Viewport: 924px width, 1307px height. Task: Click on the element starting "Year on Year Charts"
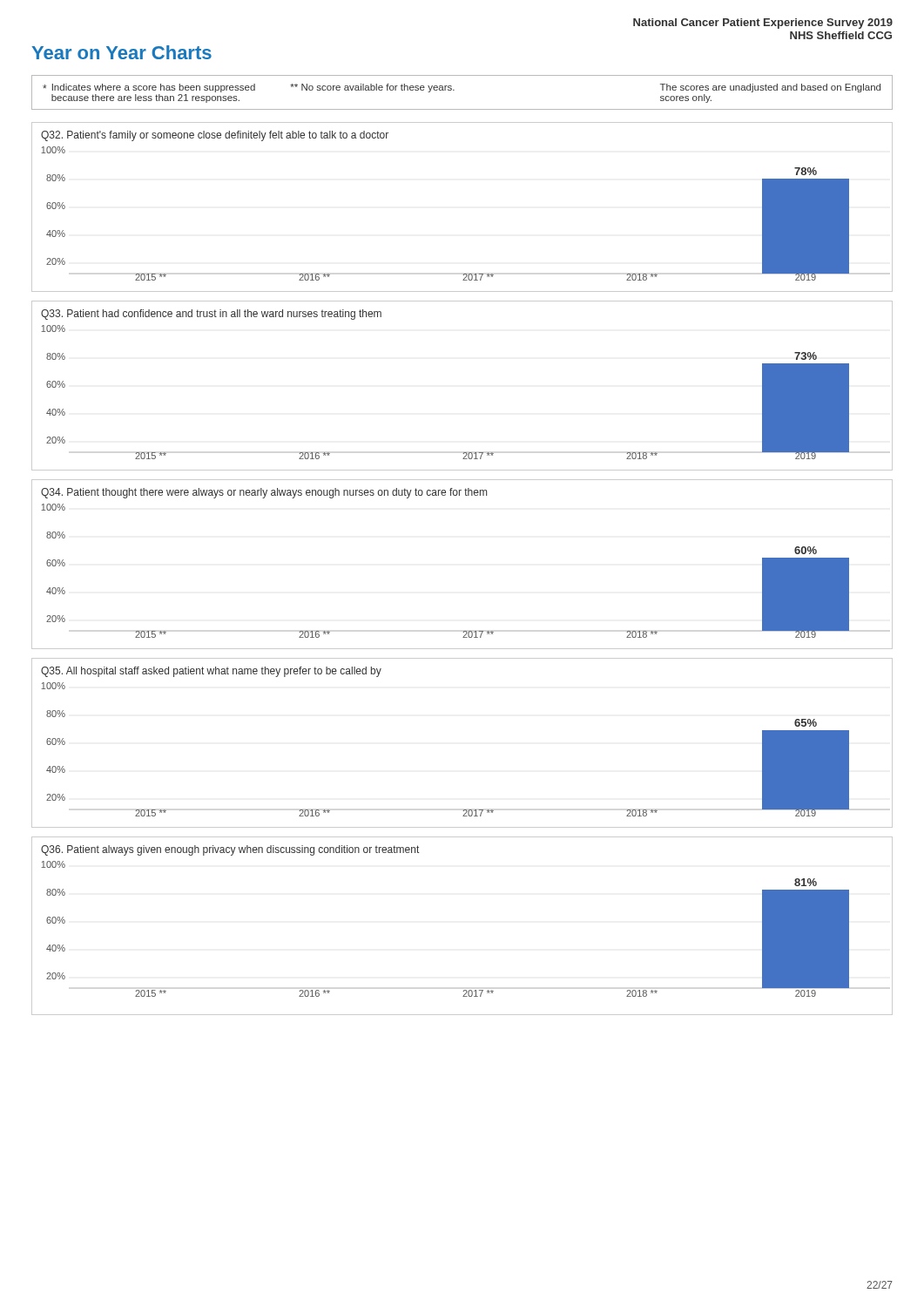(122, 53)
